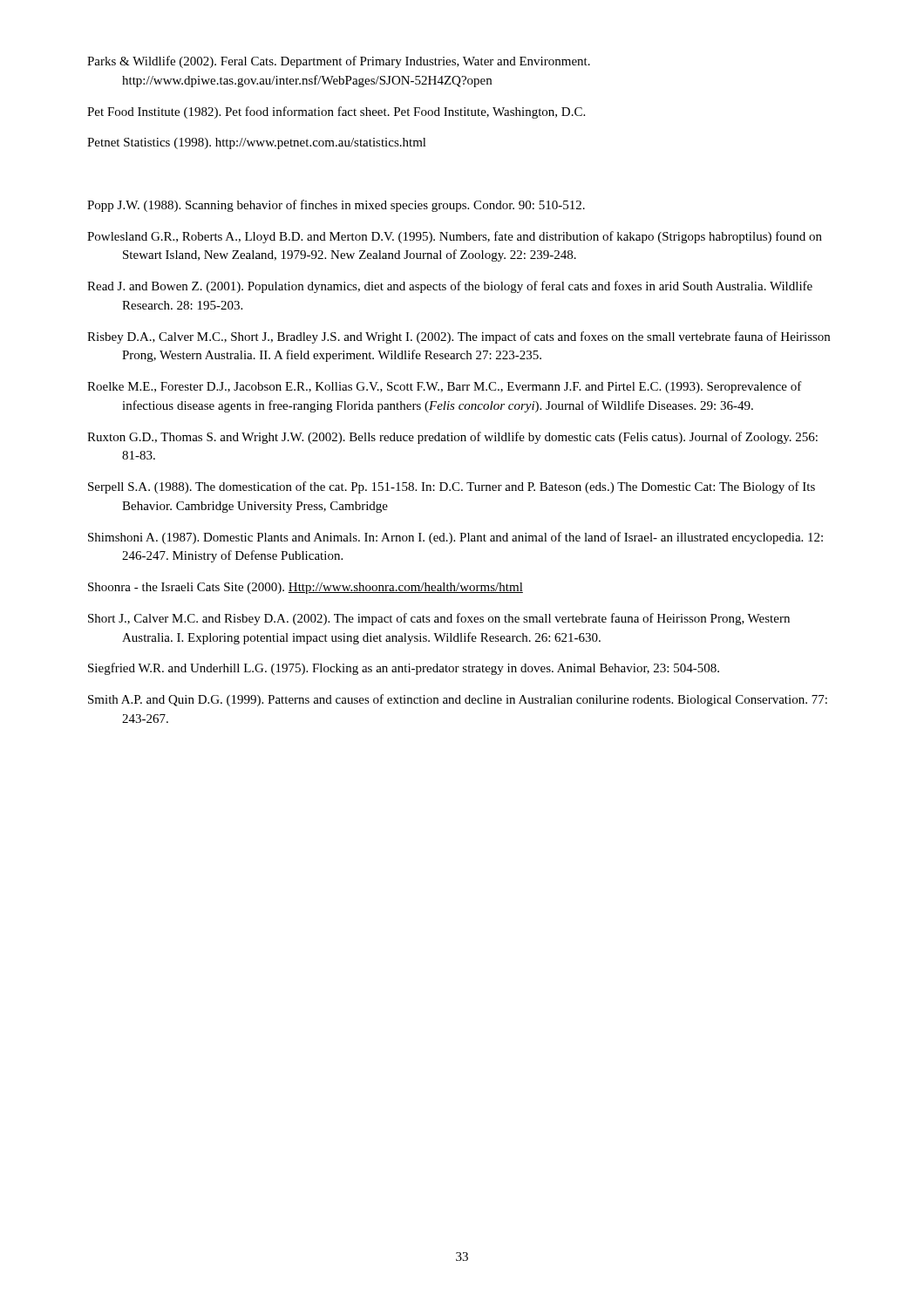The width and height of the screenshot is (924, 1308).
Task: Navigate to the element starting "Pet Food Institute"
Action: (x=337, y=111)
